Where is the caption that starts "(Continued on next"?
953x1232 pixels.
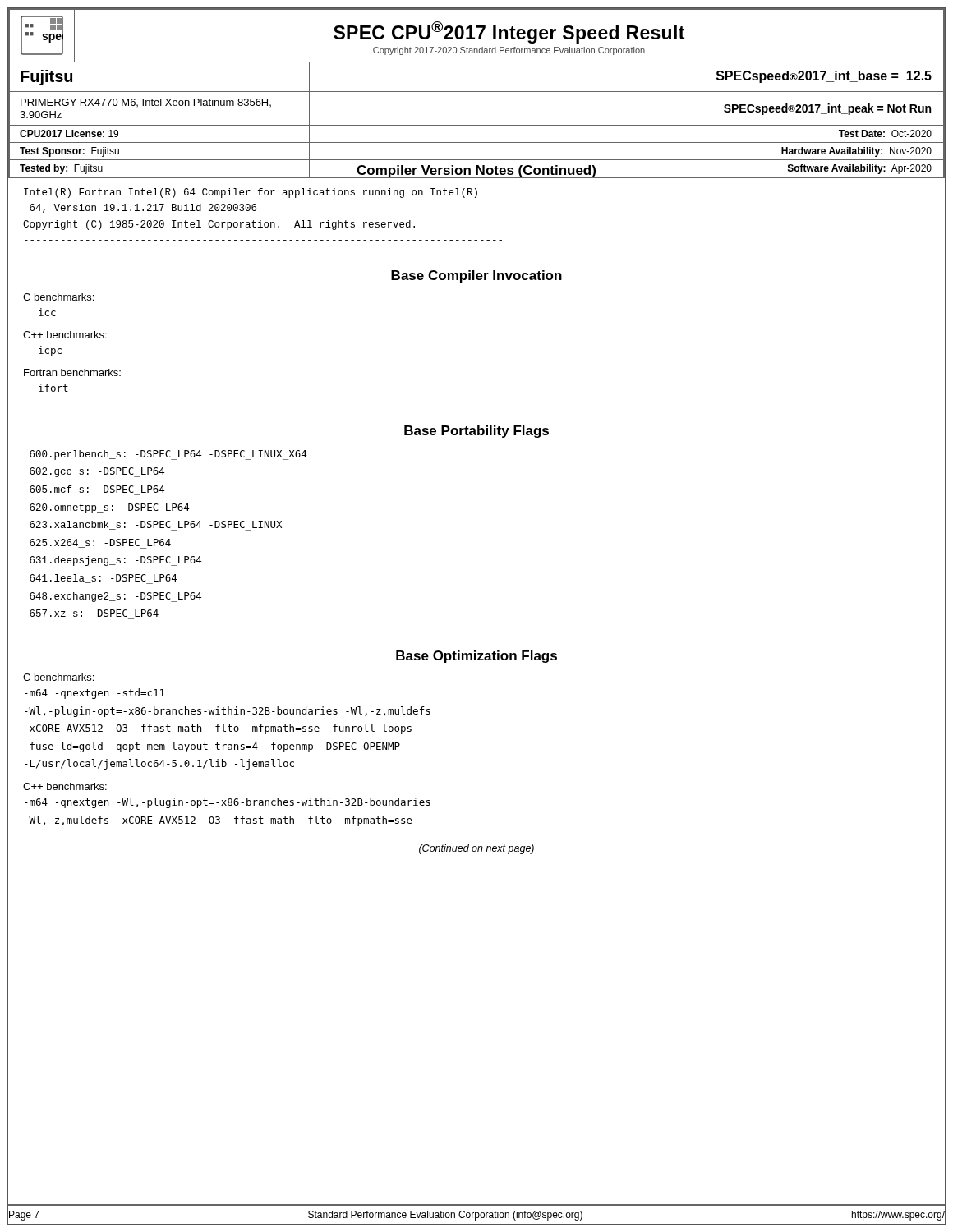(476, 849)
